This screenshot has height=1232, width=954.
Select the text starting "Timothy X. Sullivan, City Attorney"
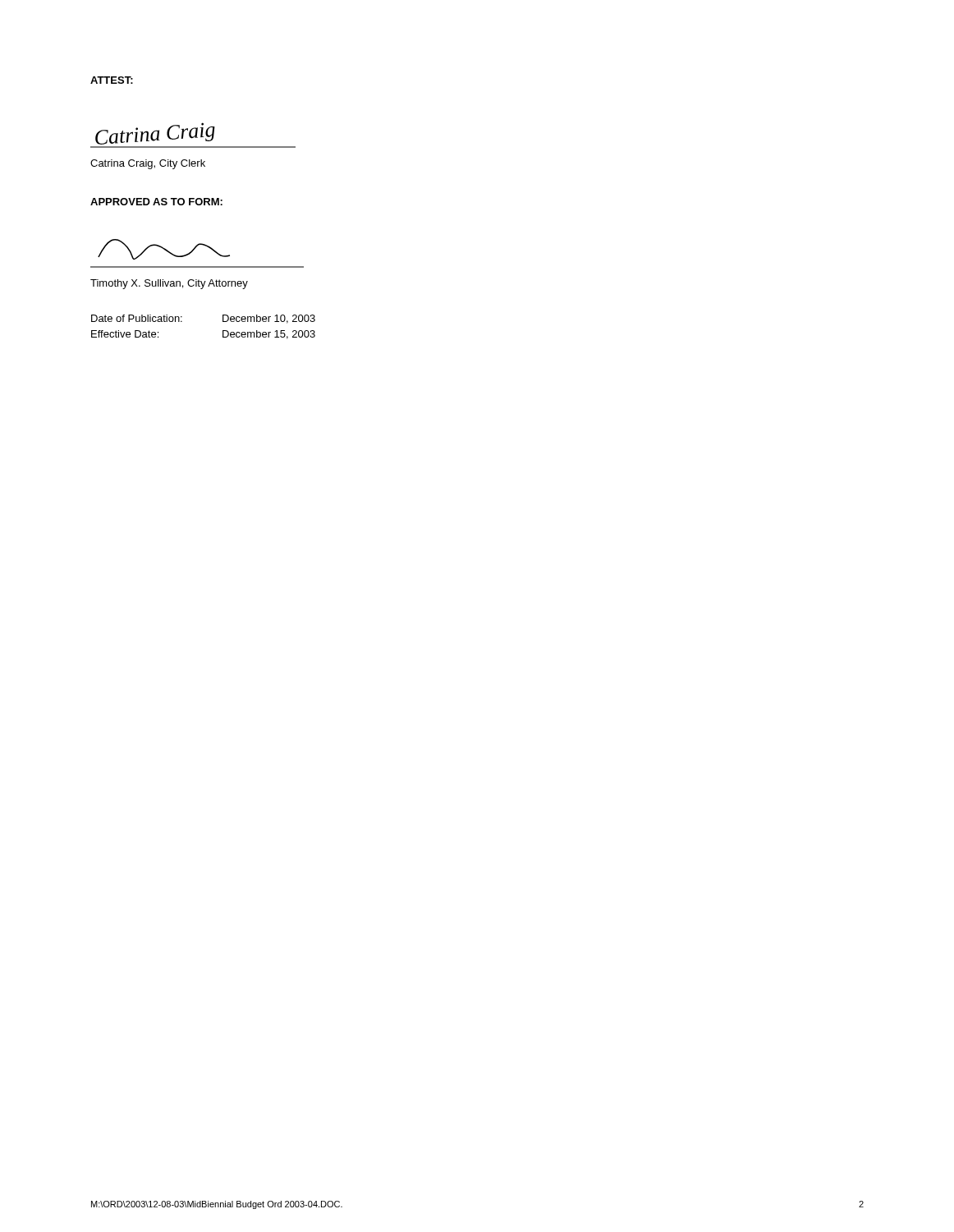169,283
